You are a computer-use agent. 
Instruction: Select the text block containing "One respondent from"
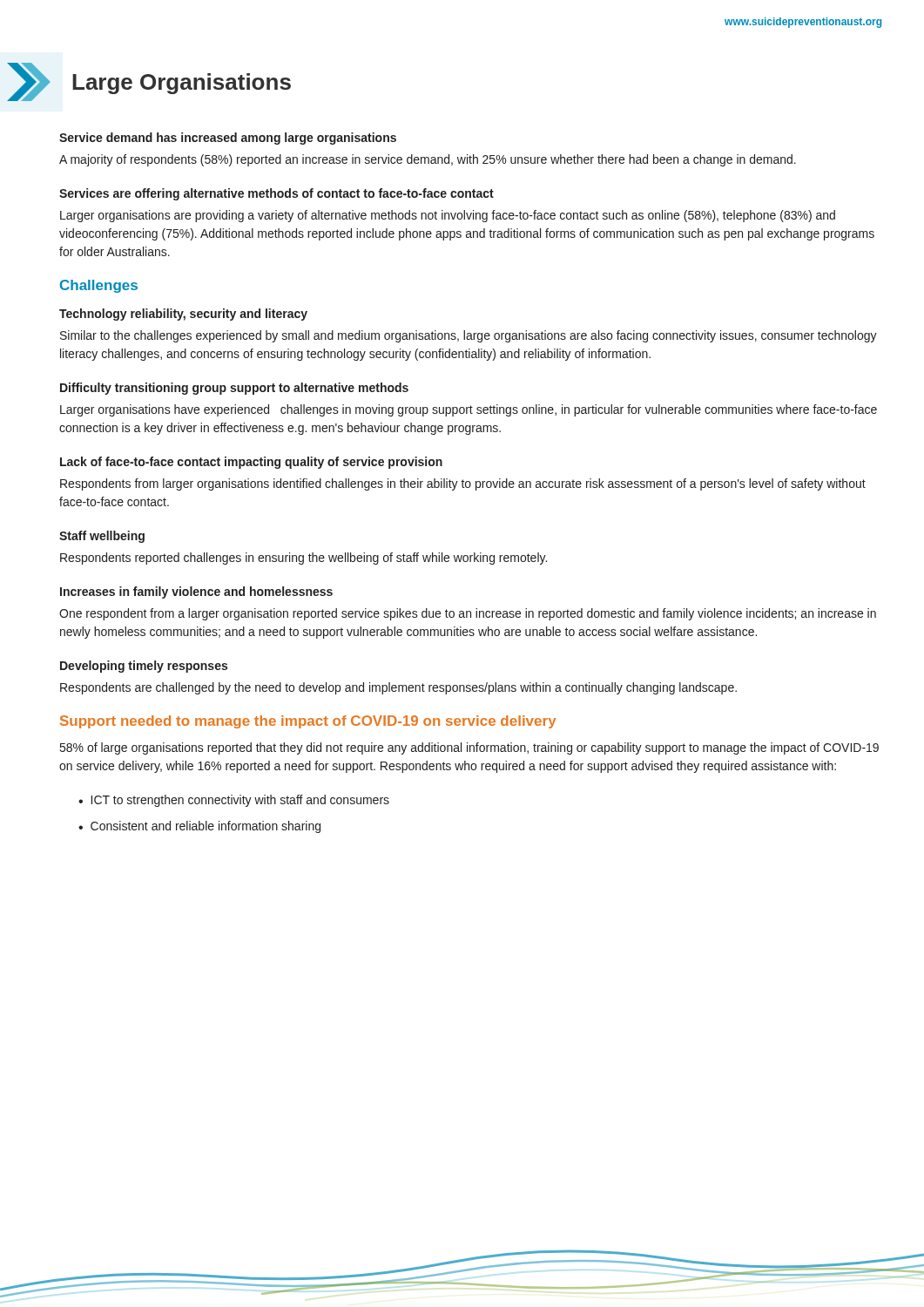[471, 623]
